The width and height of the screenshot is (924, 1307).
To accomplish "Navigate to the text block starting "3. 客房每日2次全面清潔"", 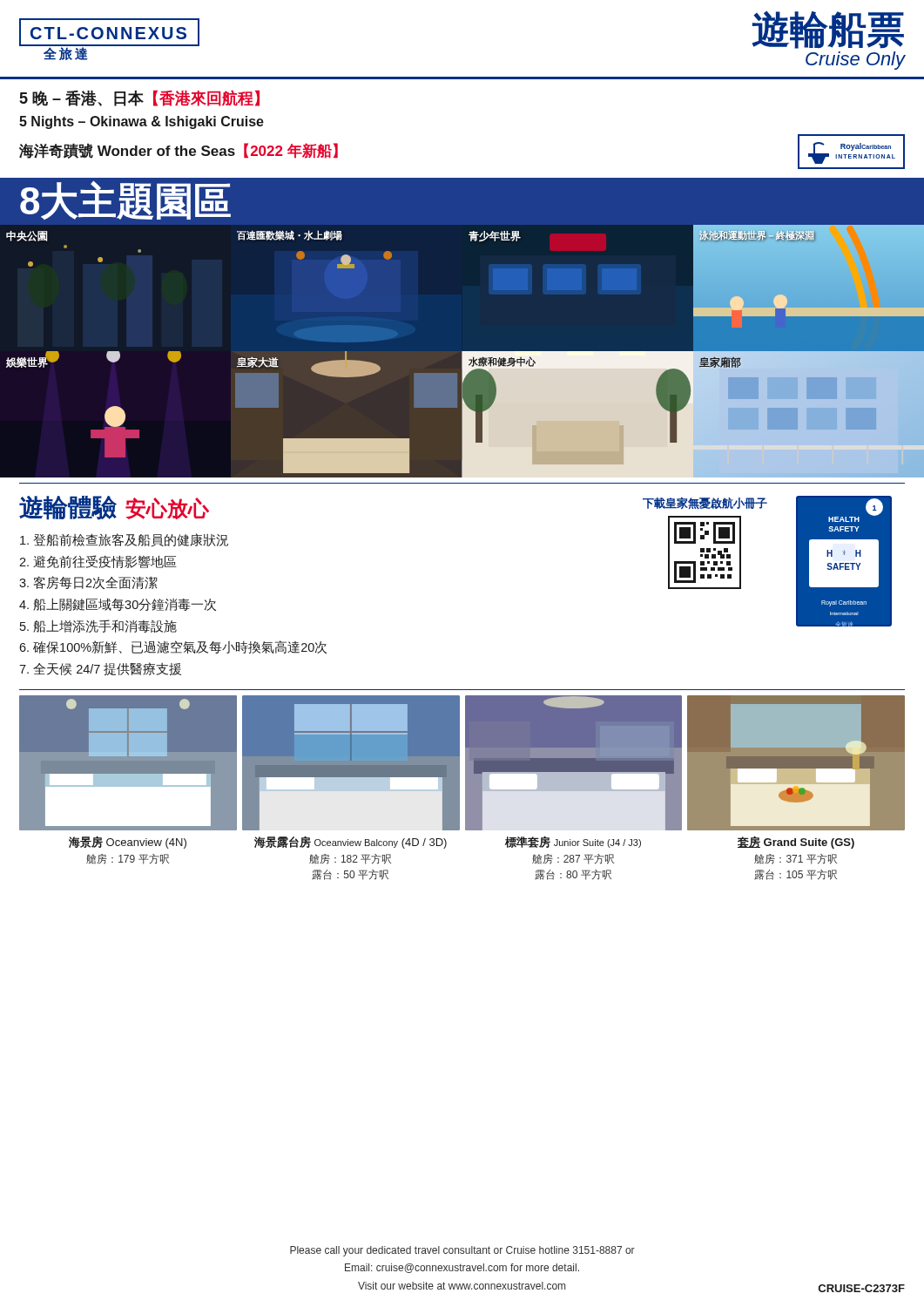I will click(x=88, y=583).
